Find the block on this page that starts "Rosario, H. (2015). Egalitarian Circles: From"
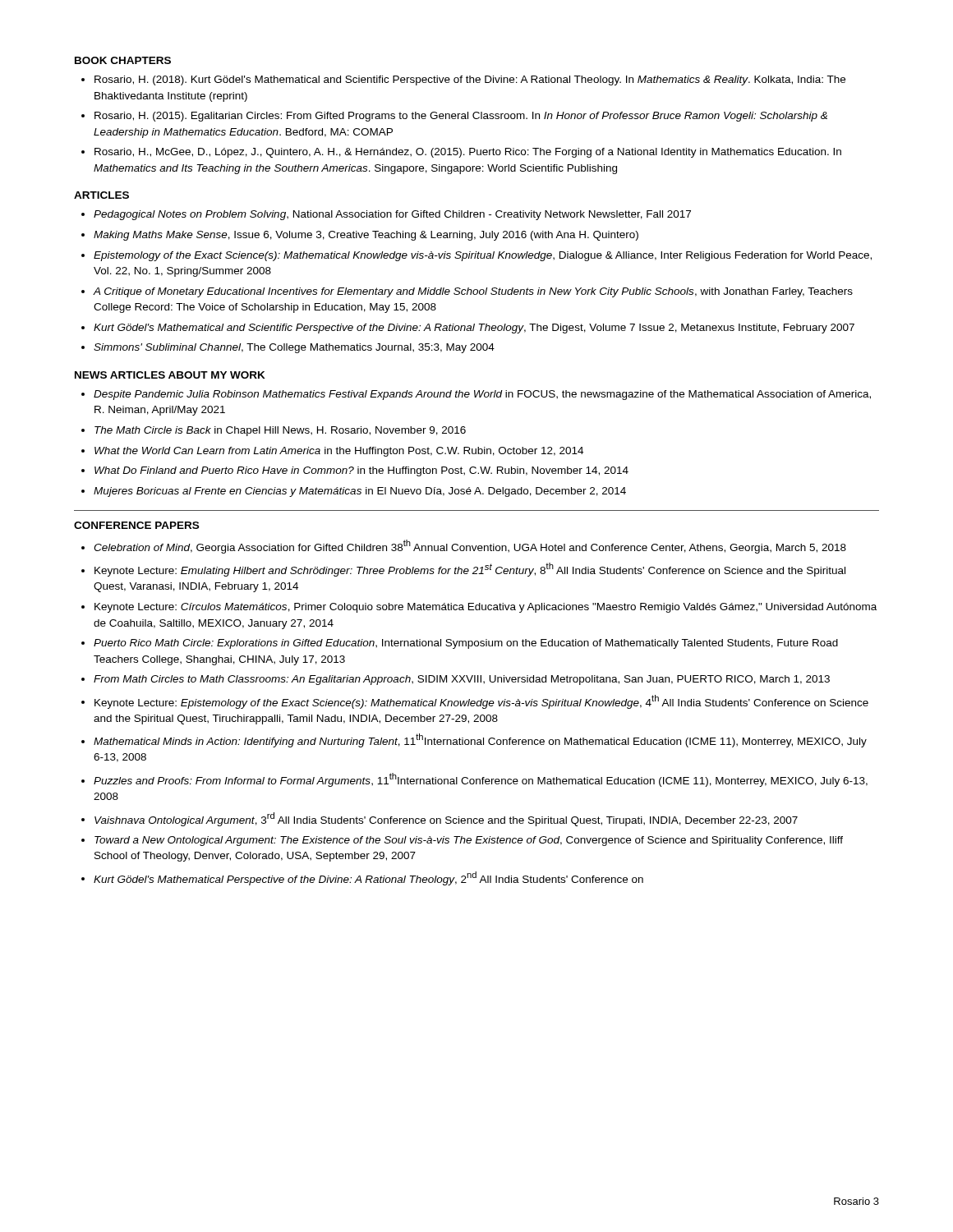The width and height of the screenshot is (953, 1232). click(461, 124)
